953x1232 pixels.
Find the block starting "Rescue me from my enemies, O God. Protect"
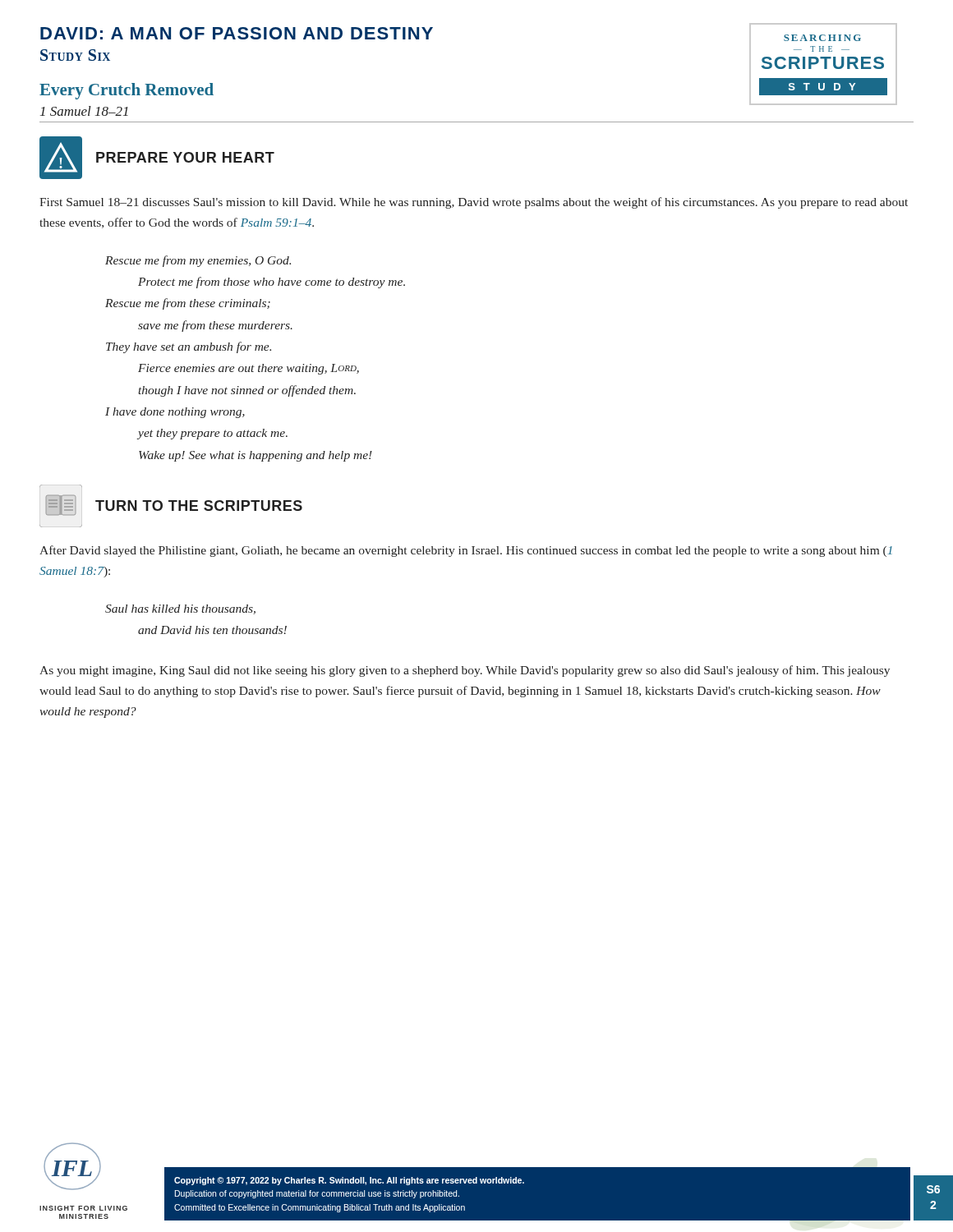click(256, 357)
